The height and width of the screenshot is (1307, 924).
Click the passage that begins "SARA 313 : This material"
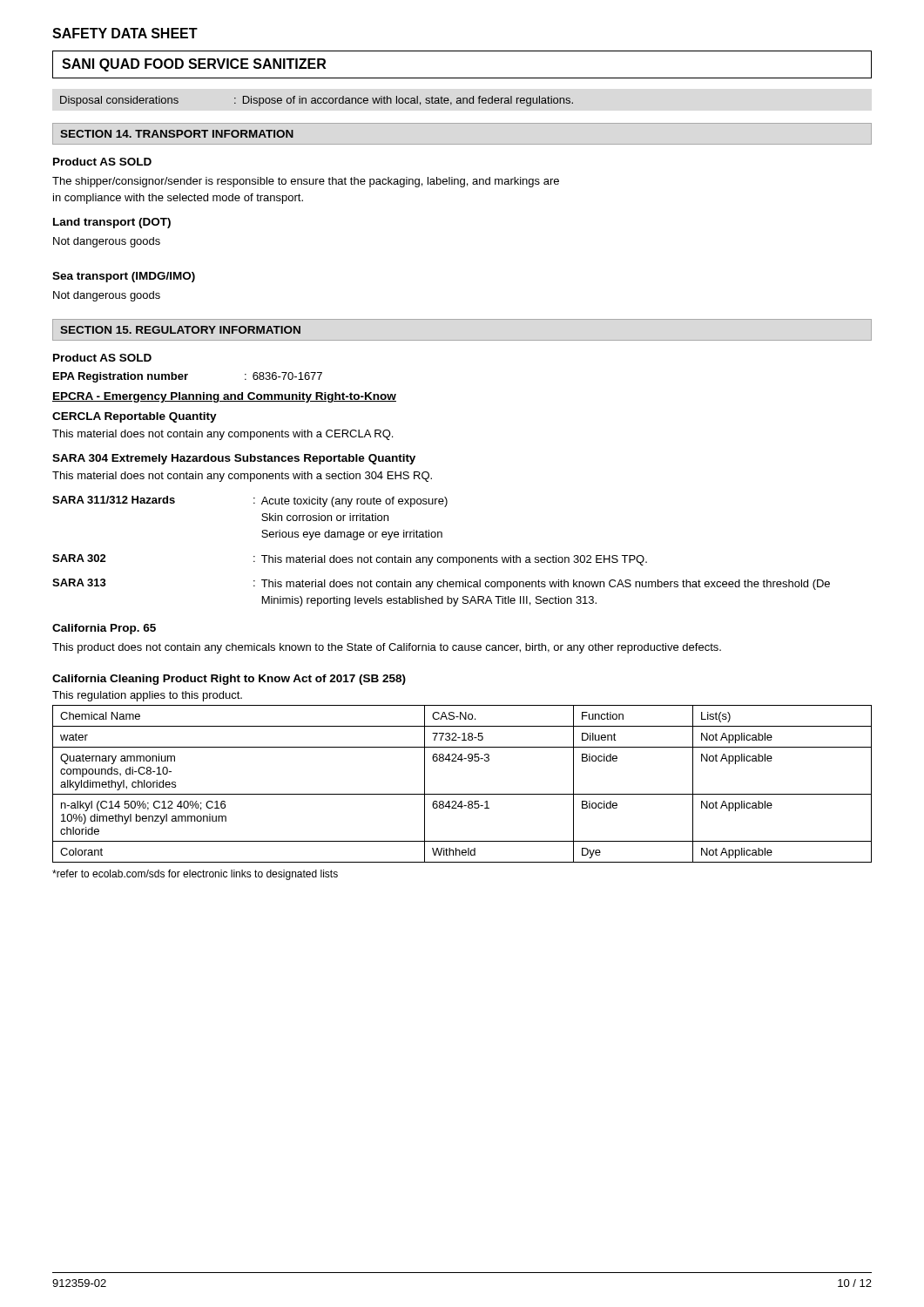pos(462,593)
